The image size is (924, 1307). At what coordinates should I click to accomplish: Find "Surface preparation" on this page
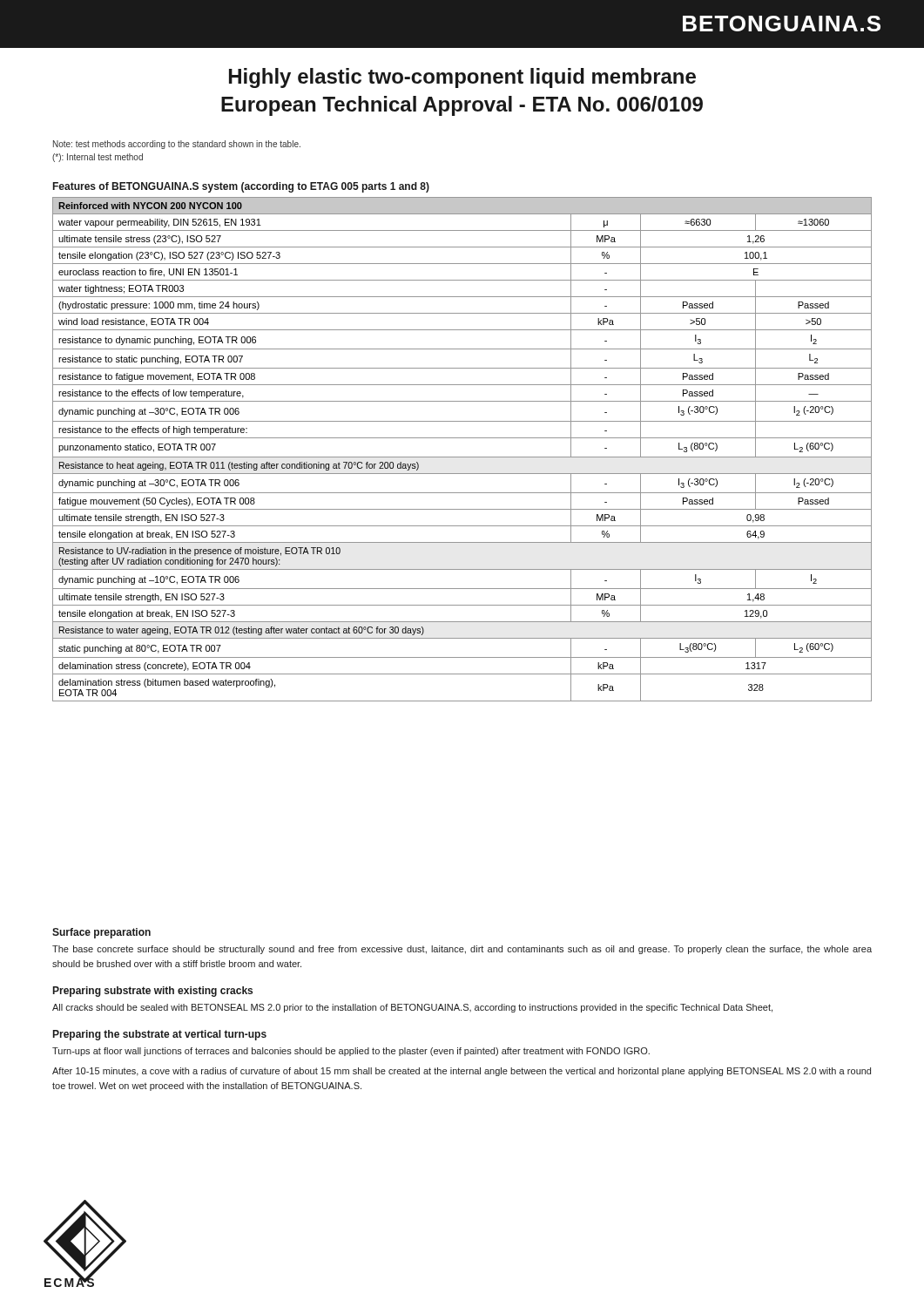[x=102, y=932]
